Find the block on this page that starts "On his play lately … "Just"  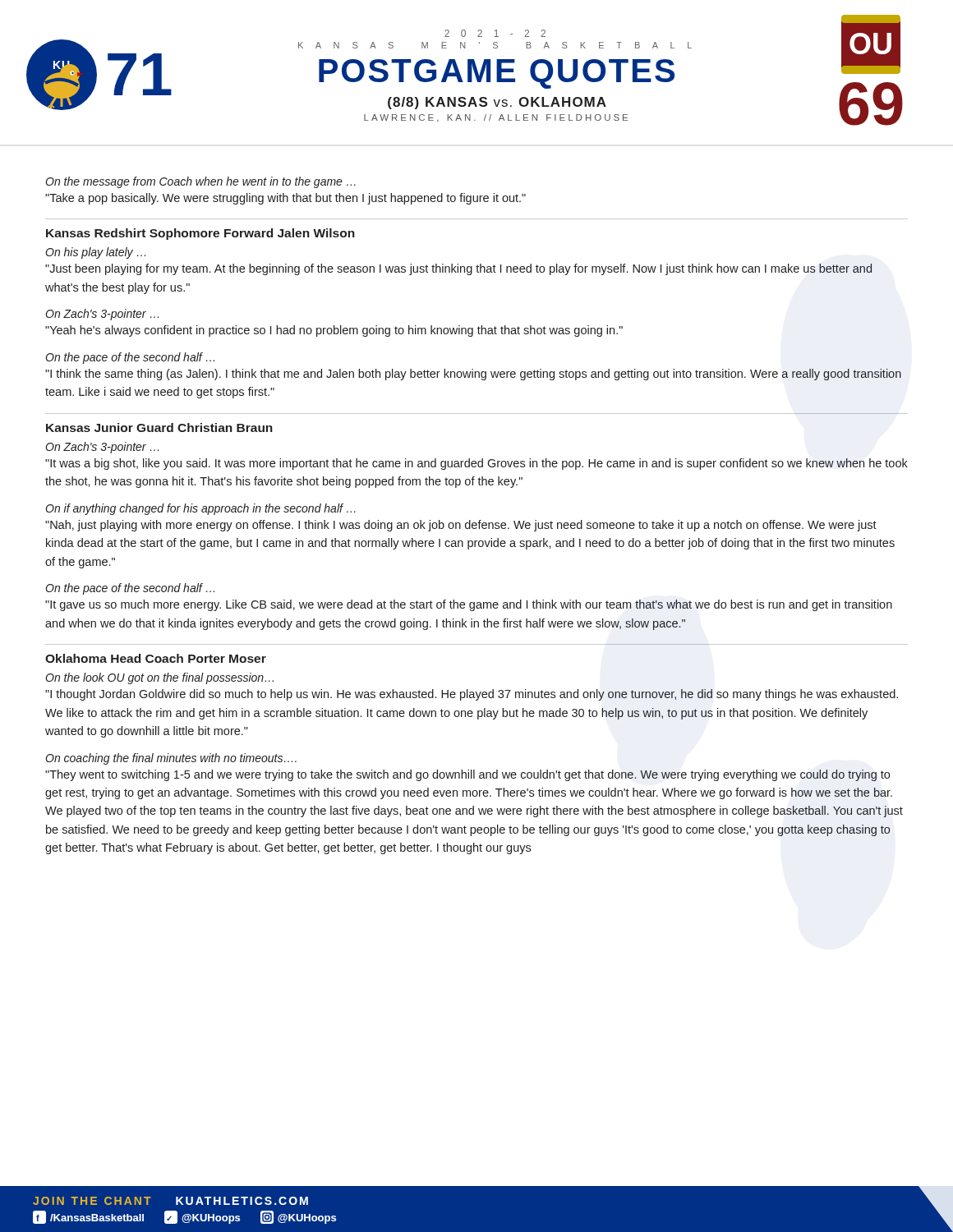coord(459,270)
